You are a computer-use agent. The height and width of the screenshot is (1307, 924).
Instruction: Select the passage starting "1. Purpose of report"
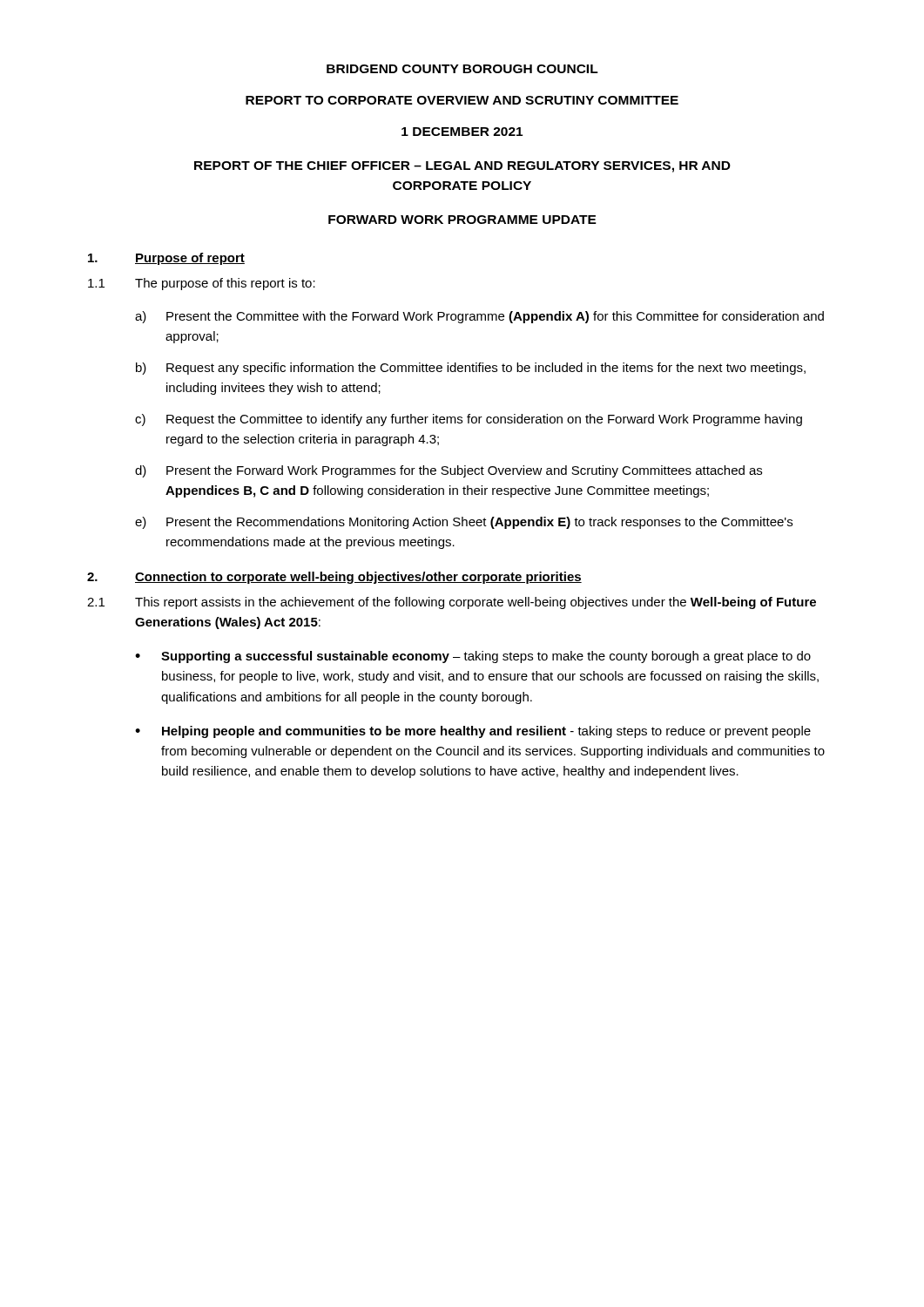click(x=166, y=257)
